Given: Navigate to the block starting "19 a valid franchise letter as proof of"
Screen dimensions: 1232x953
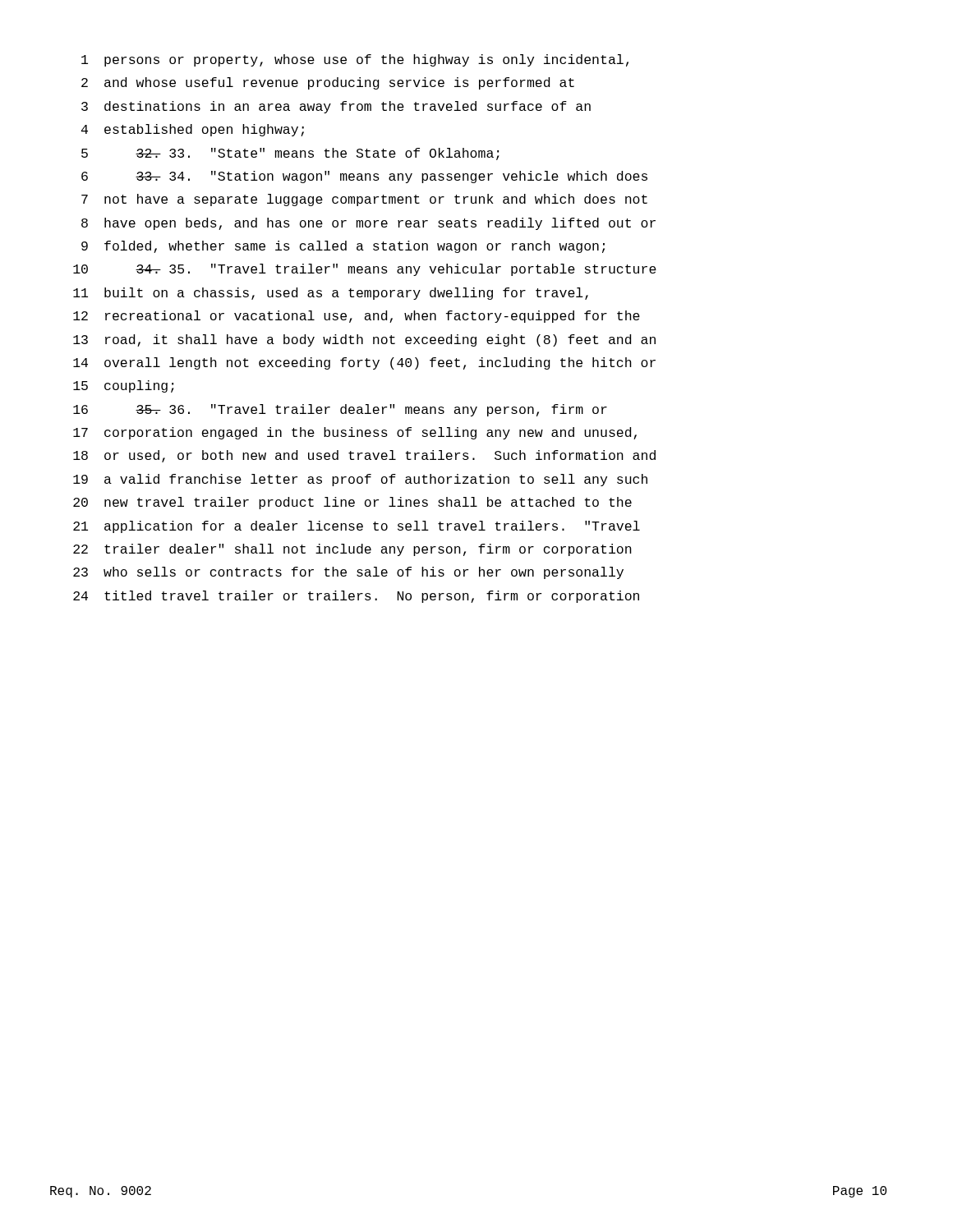Looking at the screenshot, I should (x=468, y=480).
